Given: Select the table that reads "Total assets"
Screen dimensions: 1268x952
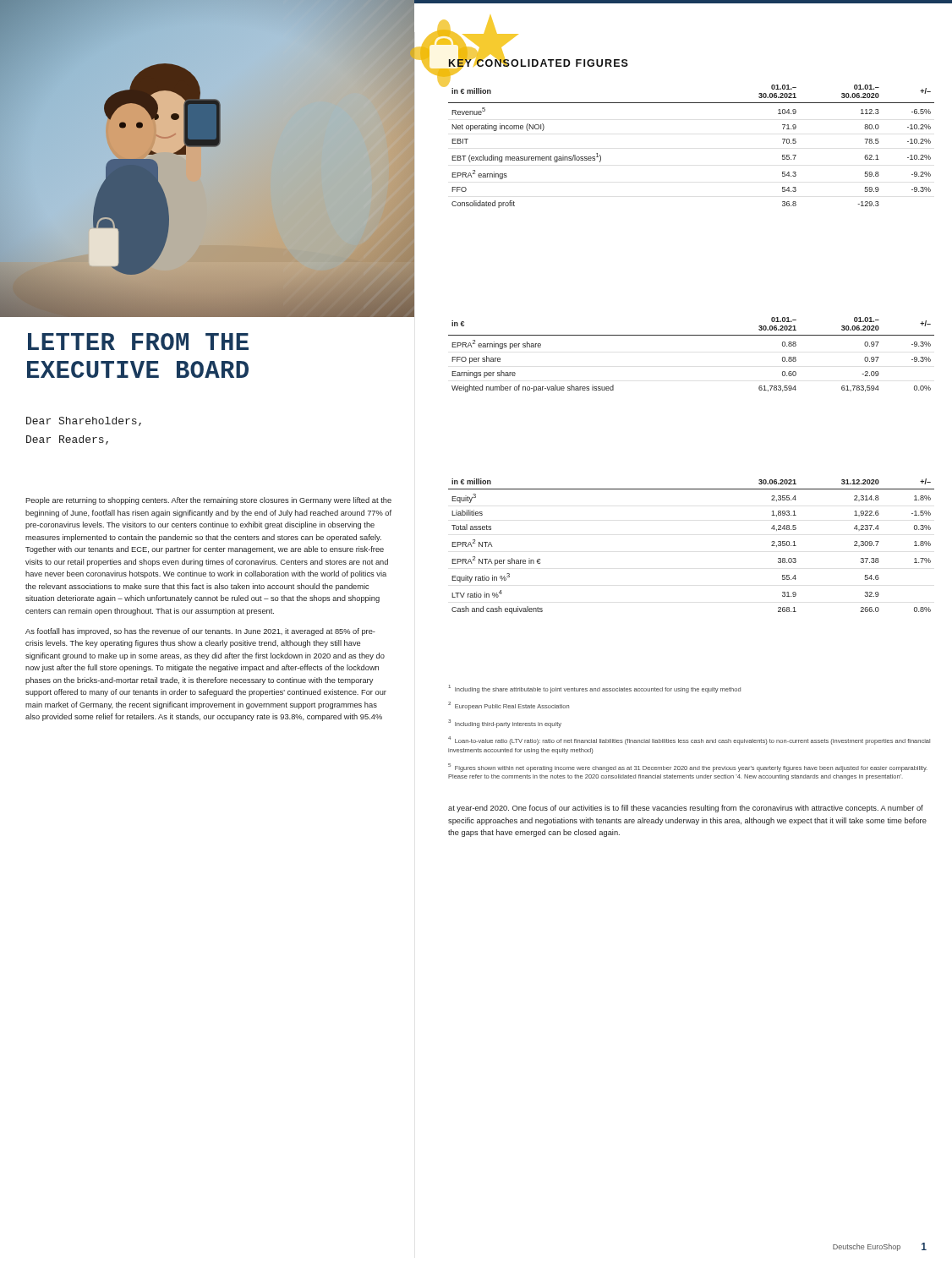Looking at the screenshot, I should 691,546.
